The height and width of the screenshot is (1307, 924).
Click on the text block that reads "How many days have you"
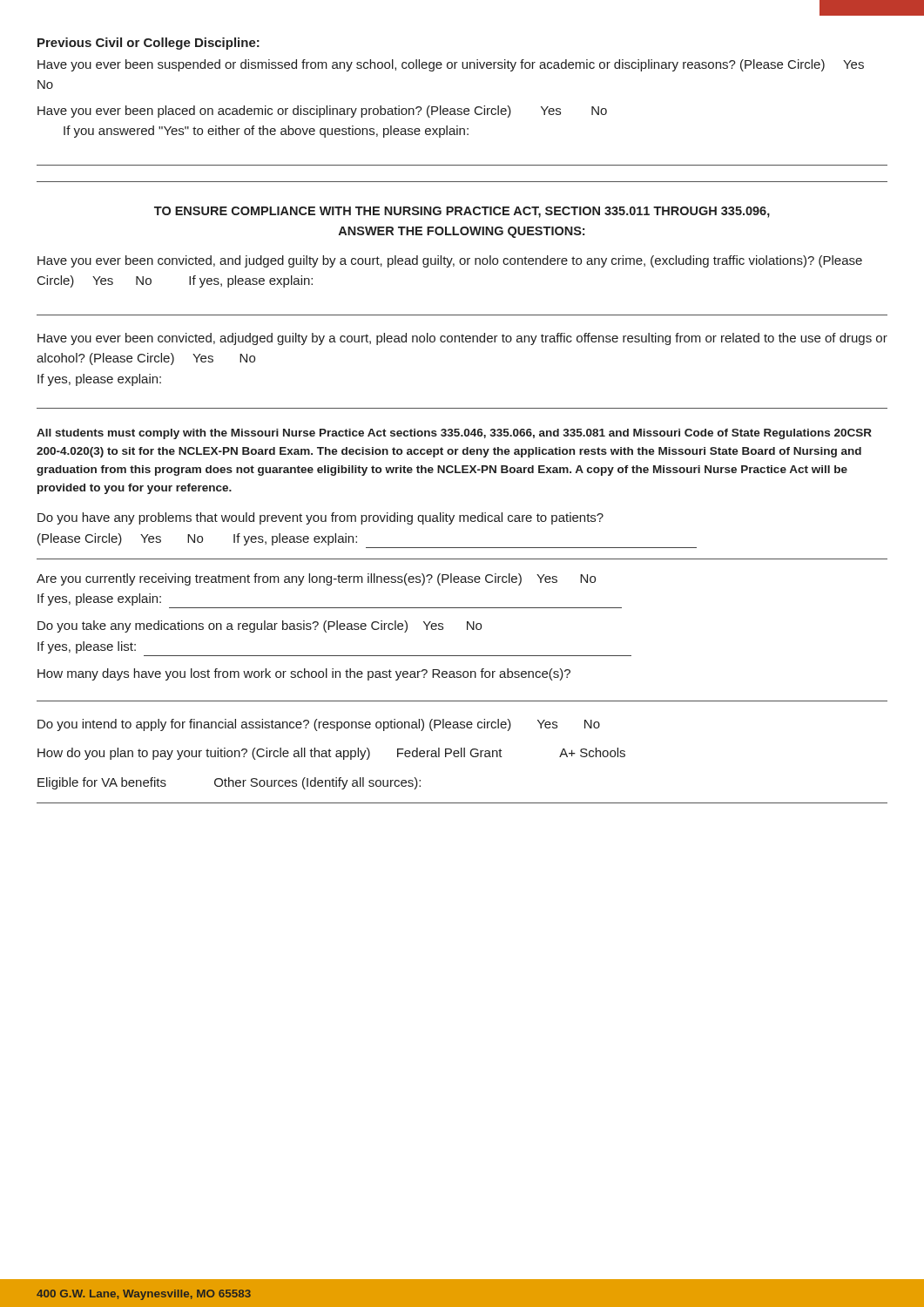pos(304,673)
